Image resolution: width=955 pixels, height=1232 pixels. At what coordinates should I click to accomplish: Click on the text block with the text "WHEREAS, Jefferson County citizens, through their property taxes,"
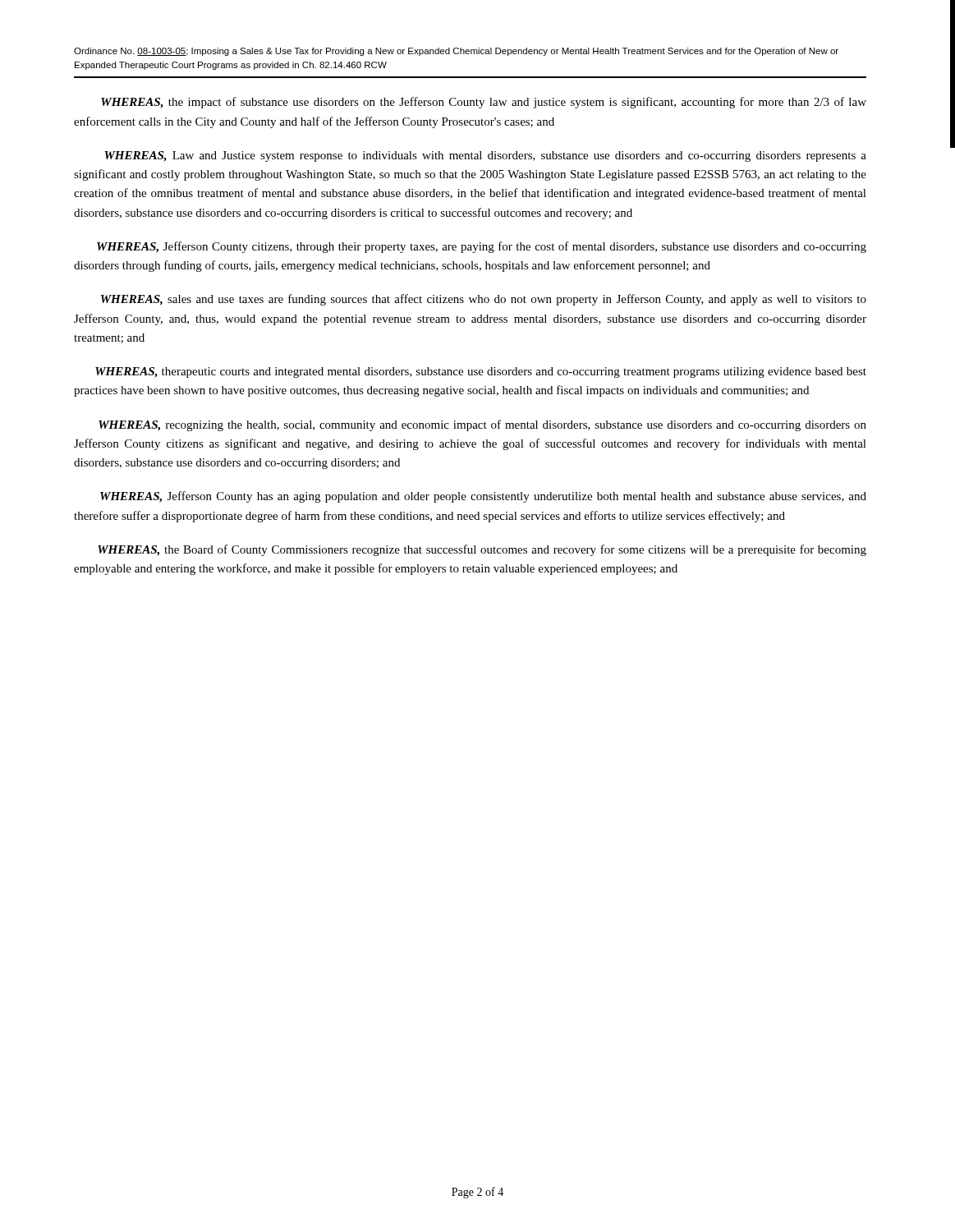coord(470,256)
